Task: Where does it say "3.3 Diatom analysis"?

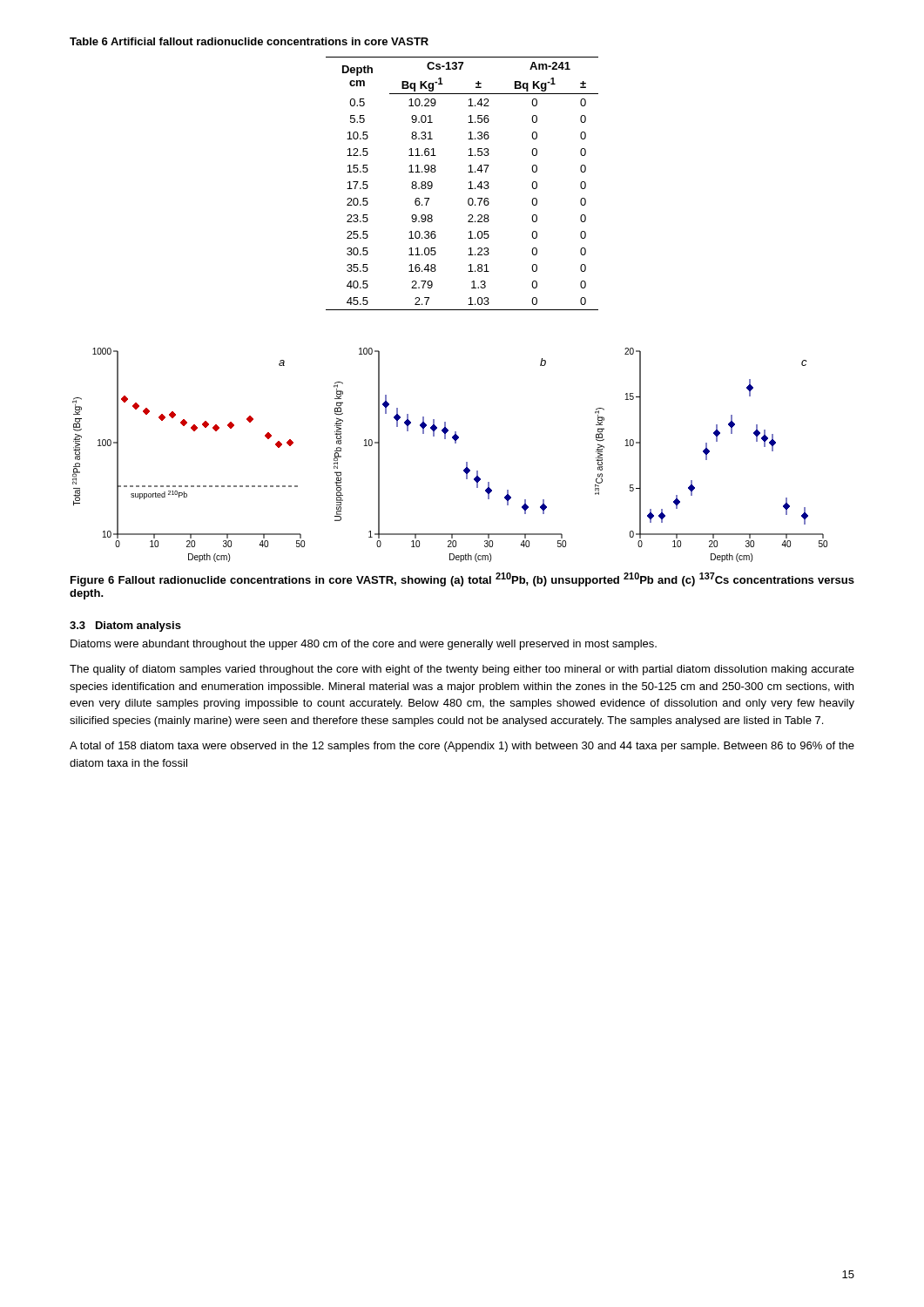Action: point(125,625)
